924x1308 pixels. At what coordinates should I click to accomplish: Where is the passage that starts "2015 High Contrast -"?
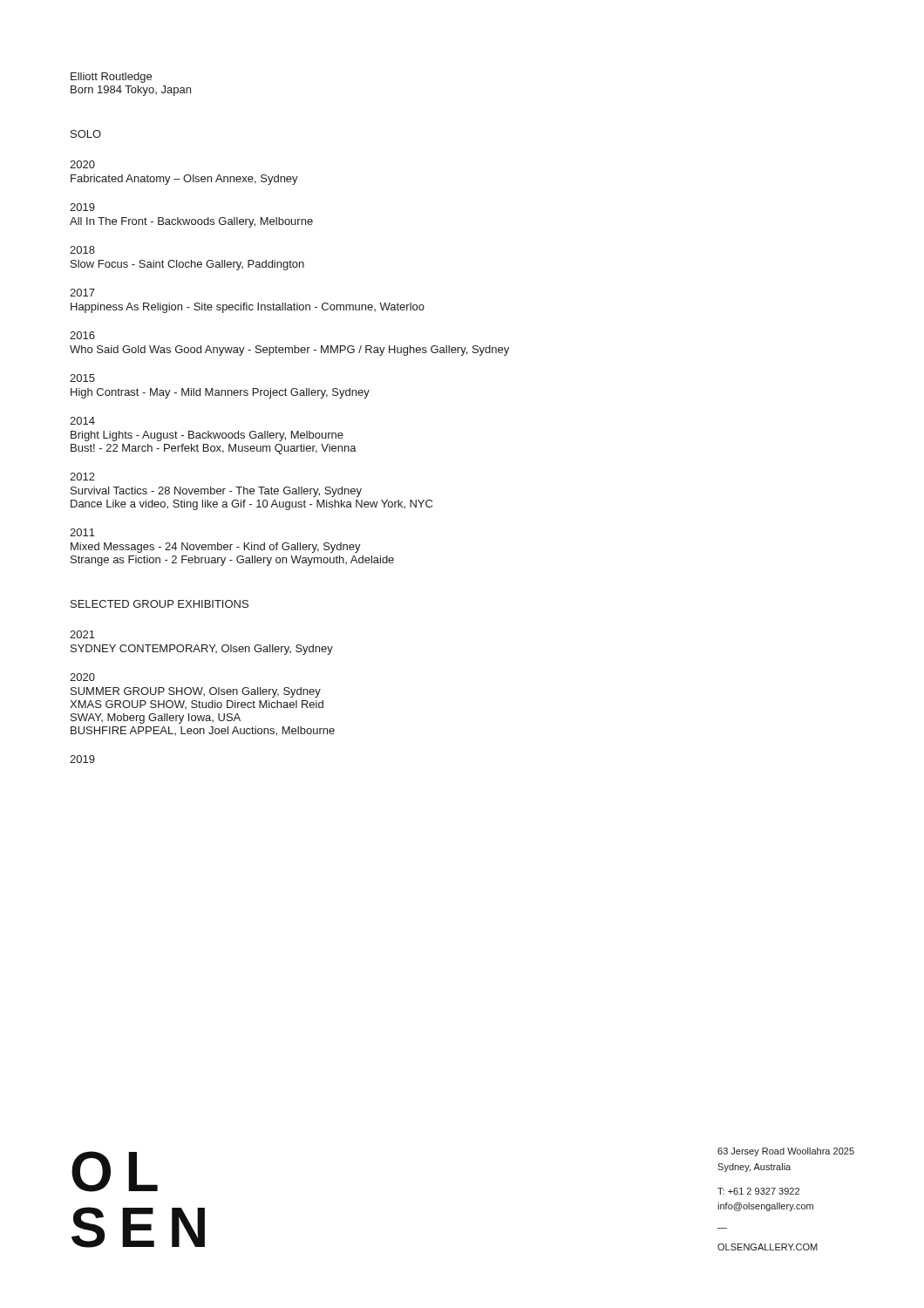(x=340, y=385)
